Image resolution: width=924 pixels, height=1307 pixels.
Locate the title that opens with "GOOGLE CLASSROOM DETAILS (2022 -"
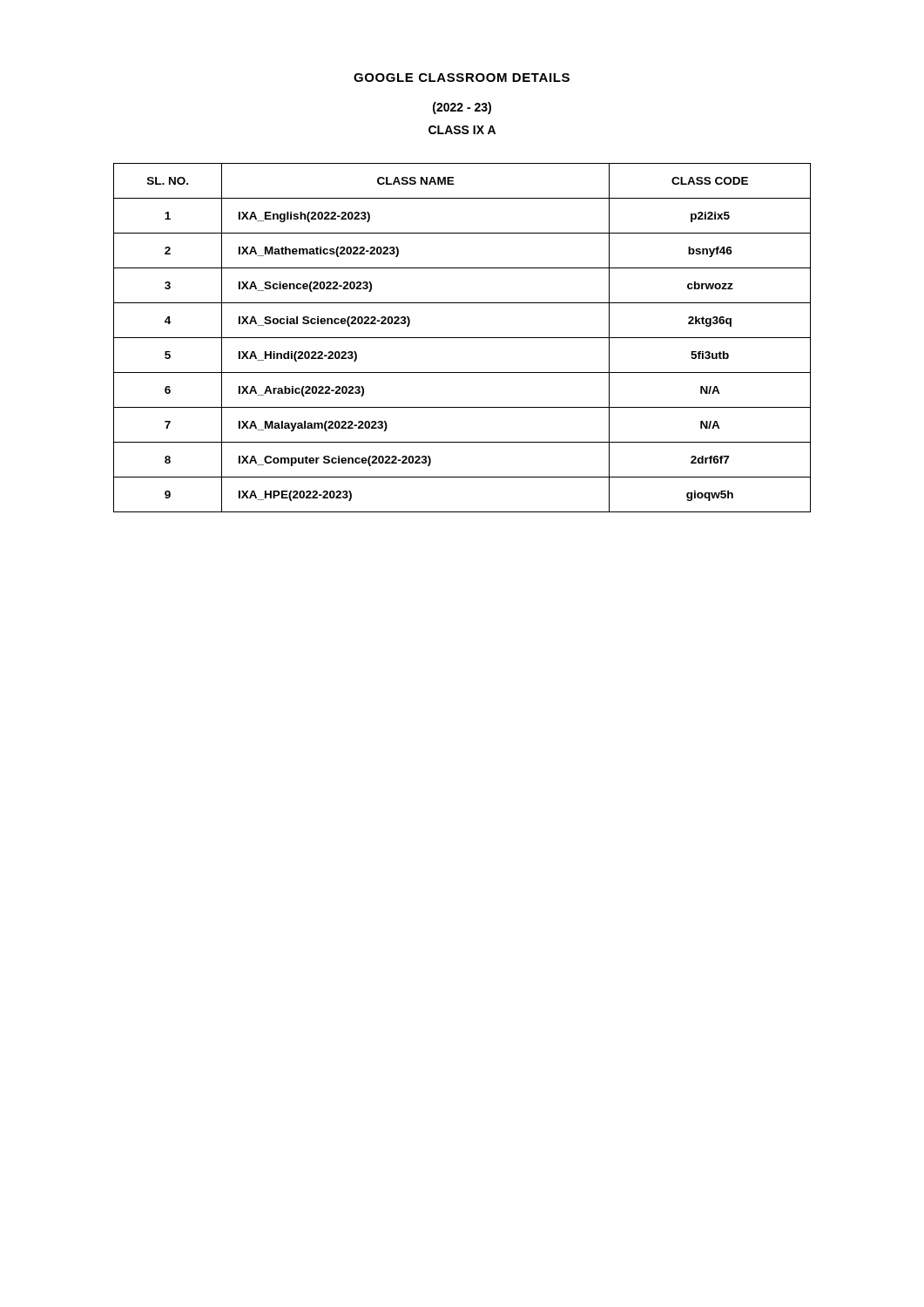462,103
